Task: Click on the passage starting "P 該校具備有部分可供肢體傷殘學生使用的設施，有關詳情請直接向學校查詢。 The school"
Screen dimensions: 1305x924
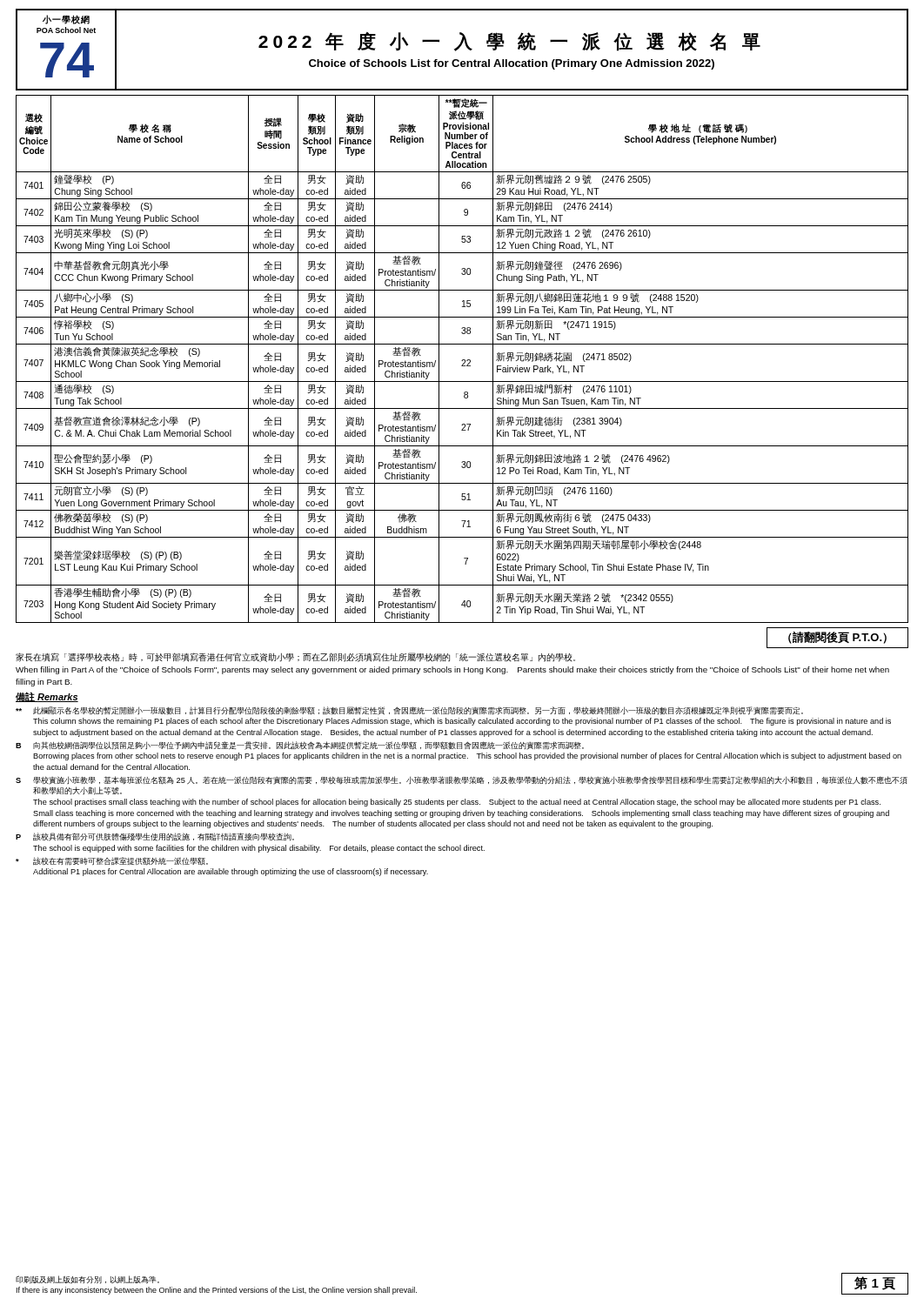Action: click(x=250, y=843)
